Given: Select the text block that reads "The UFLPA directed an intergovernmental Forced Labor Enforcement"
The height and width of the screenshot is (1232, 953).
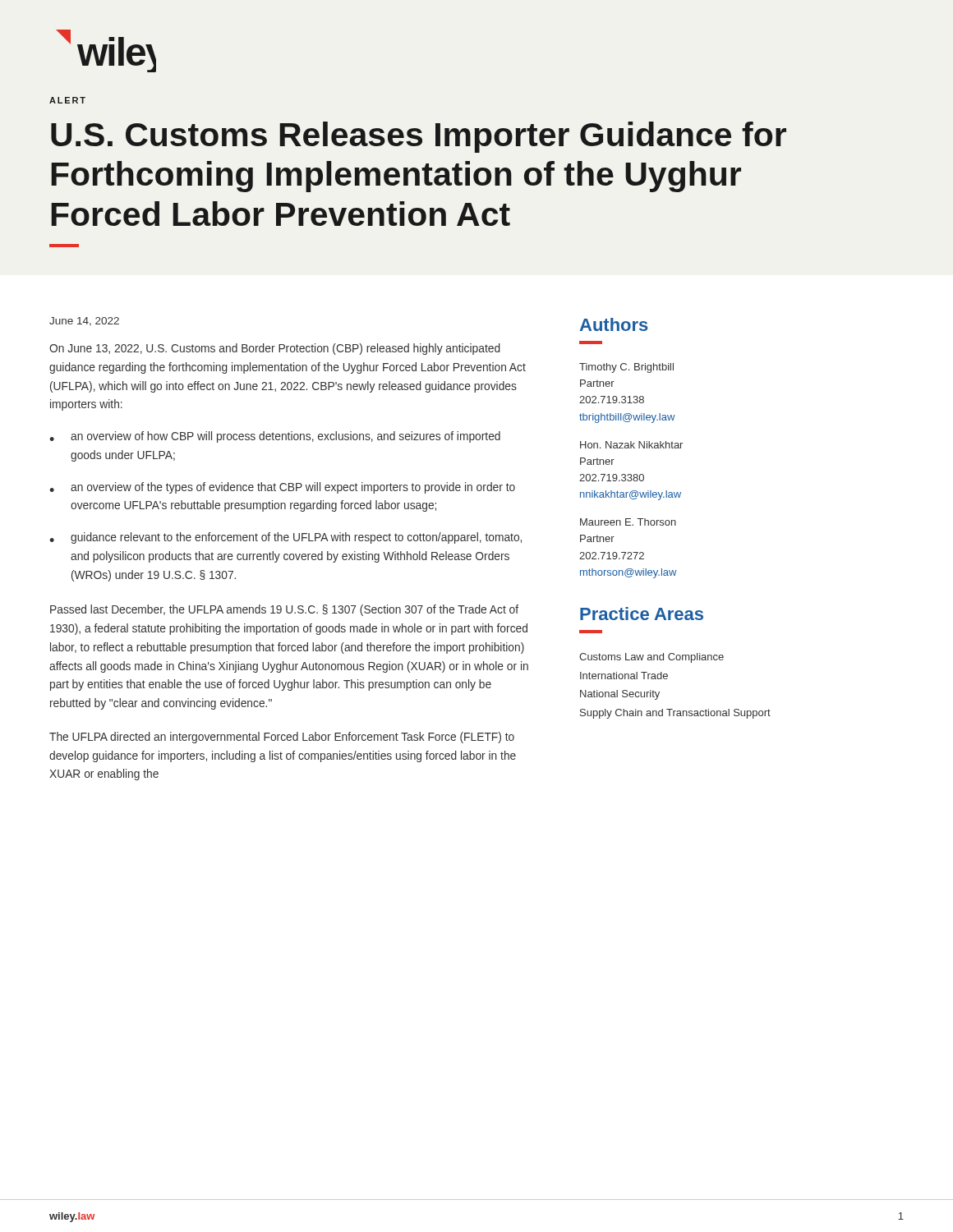Looking at the screenshot, I should tap(283, 756).
